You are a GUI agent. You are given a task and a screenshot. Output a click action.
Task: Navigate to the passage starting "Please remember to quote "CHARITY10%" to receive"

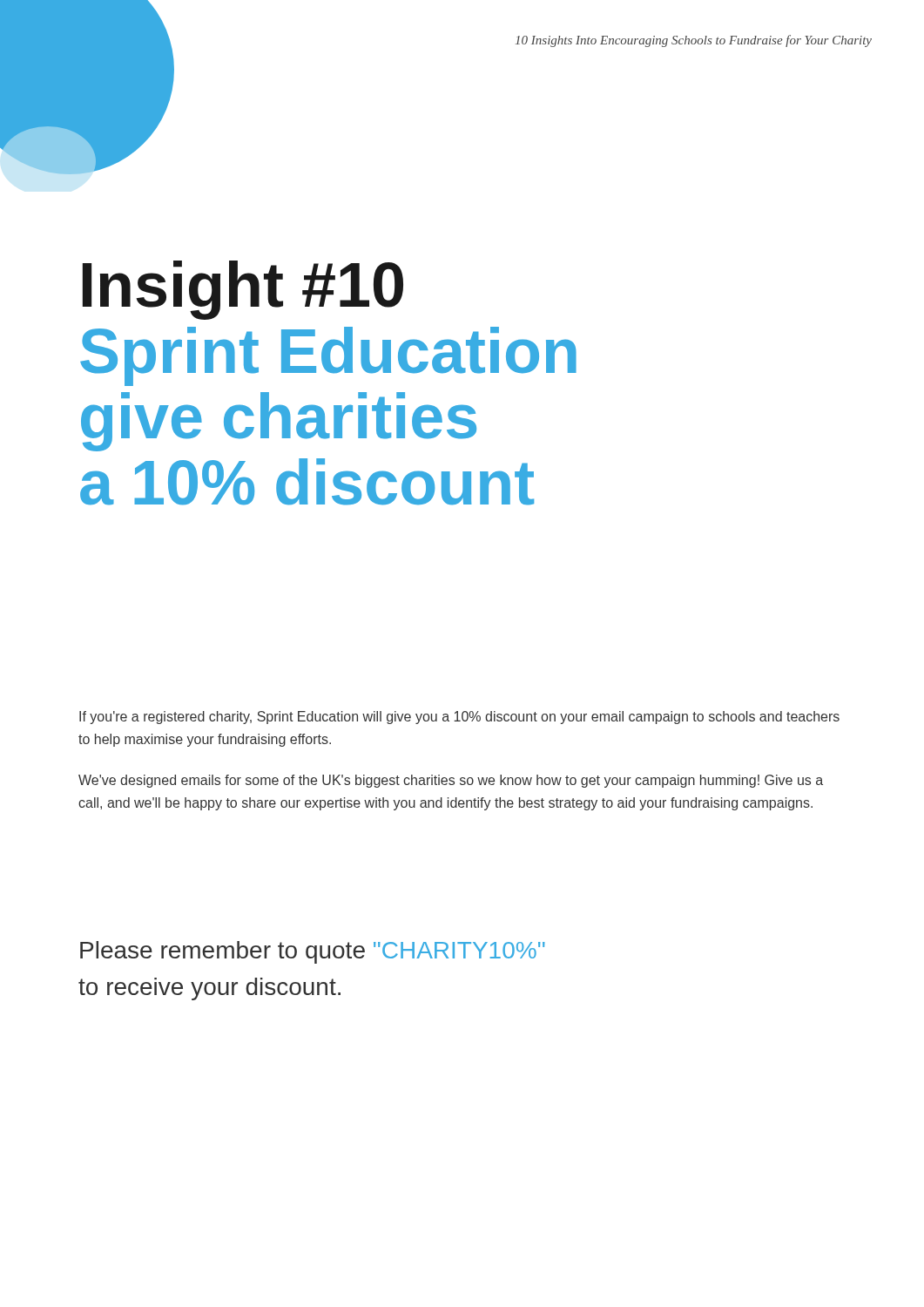click(x=312, y=968)
